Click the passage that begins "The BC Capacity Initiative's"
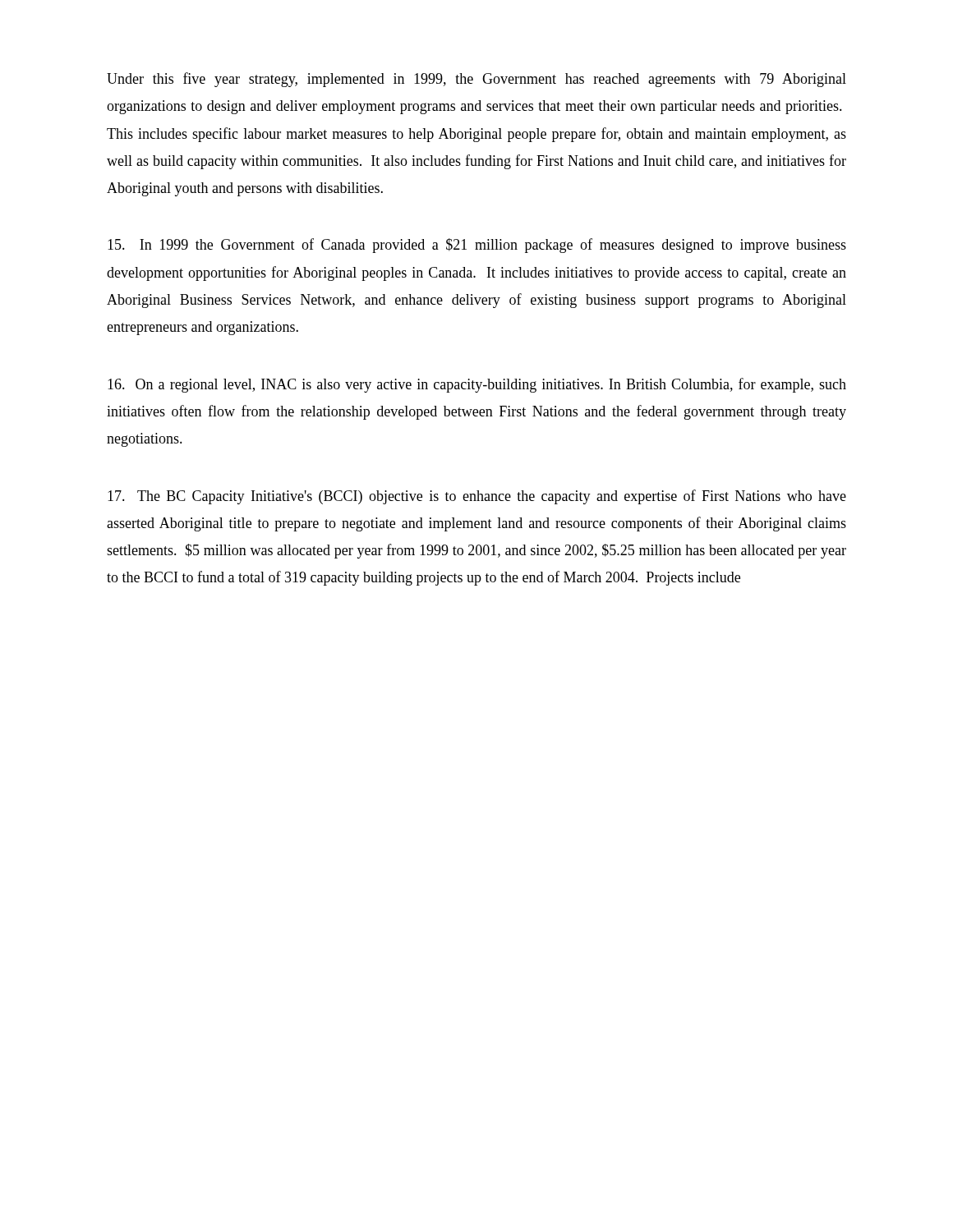This screenshot has height=1232, width=953. tap(476, 537)
